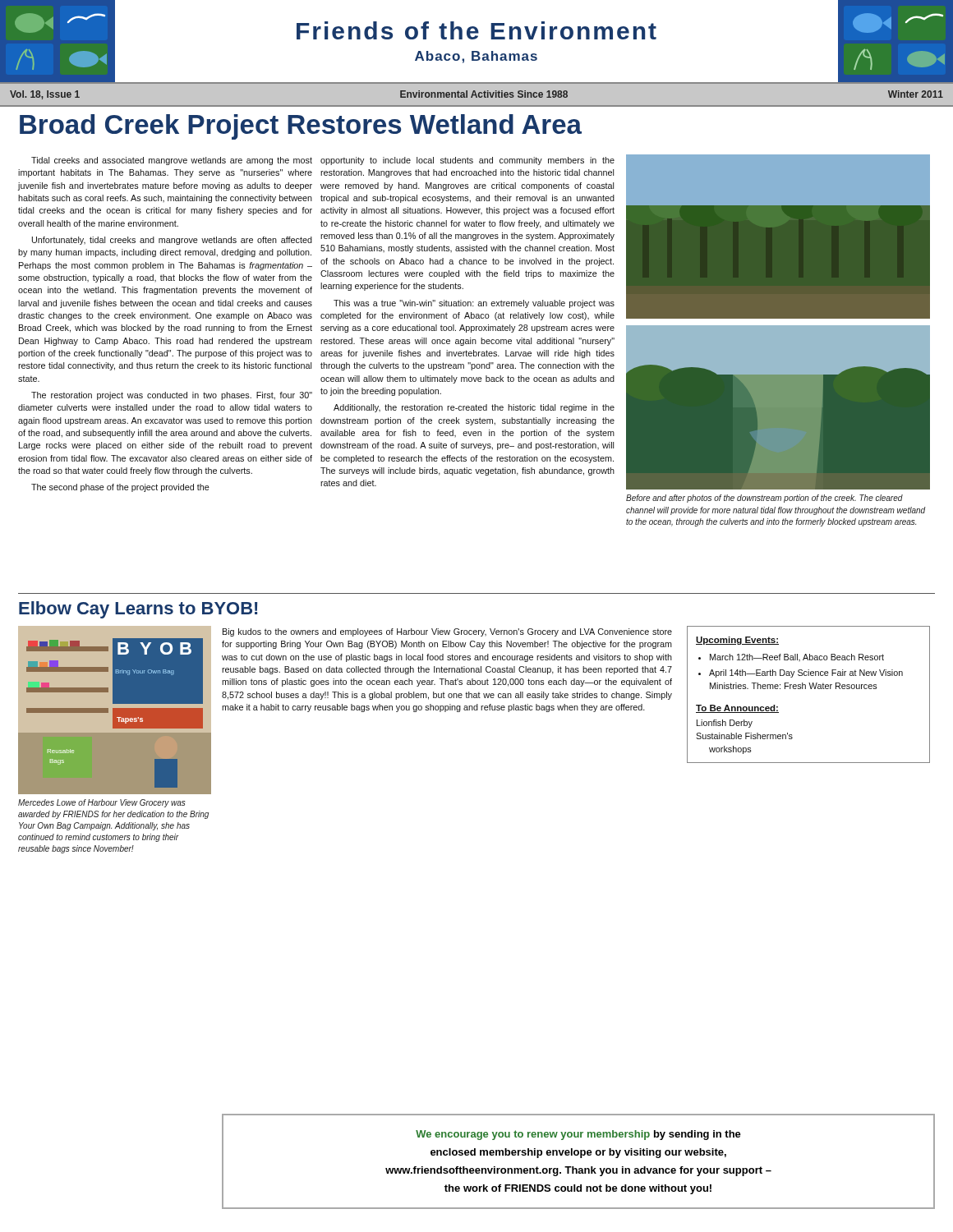953x1232 pixels.
Task: Locate the block of text that opens with "Big kudos to the owners and employees"
Action: point(447,670)
